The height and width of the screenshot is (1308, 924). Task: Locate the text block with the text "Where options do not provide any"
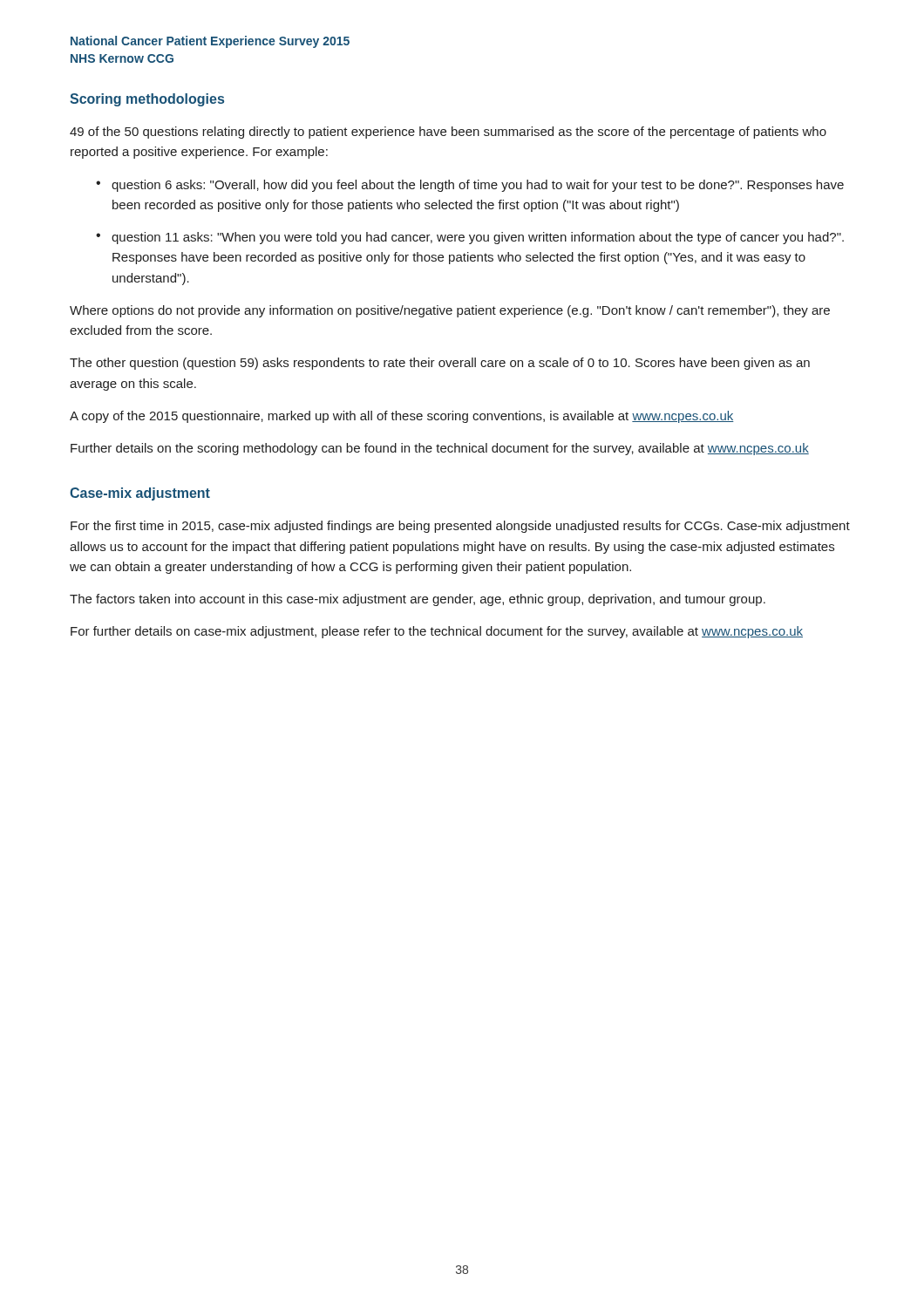pos(450,320)
